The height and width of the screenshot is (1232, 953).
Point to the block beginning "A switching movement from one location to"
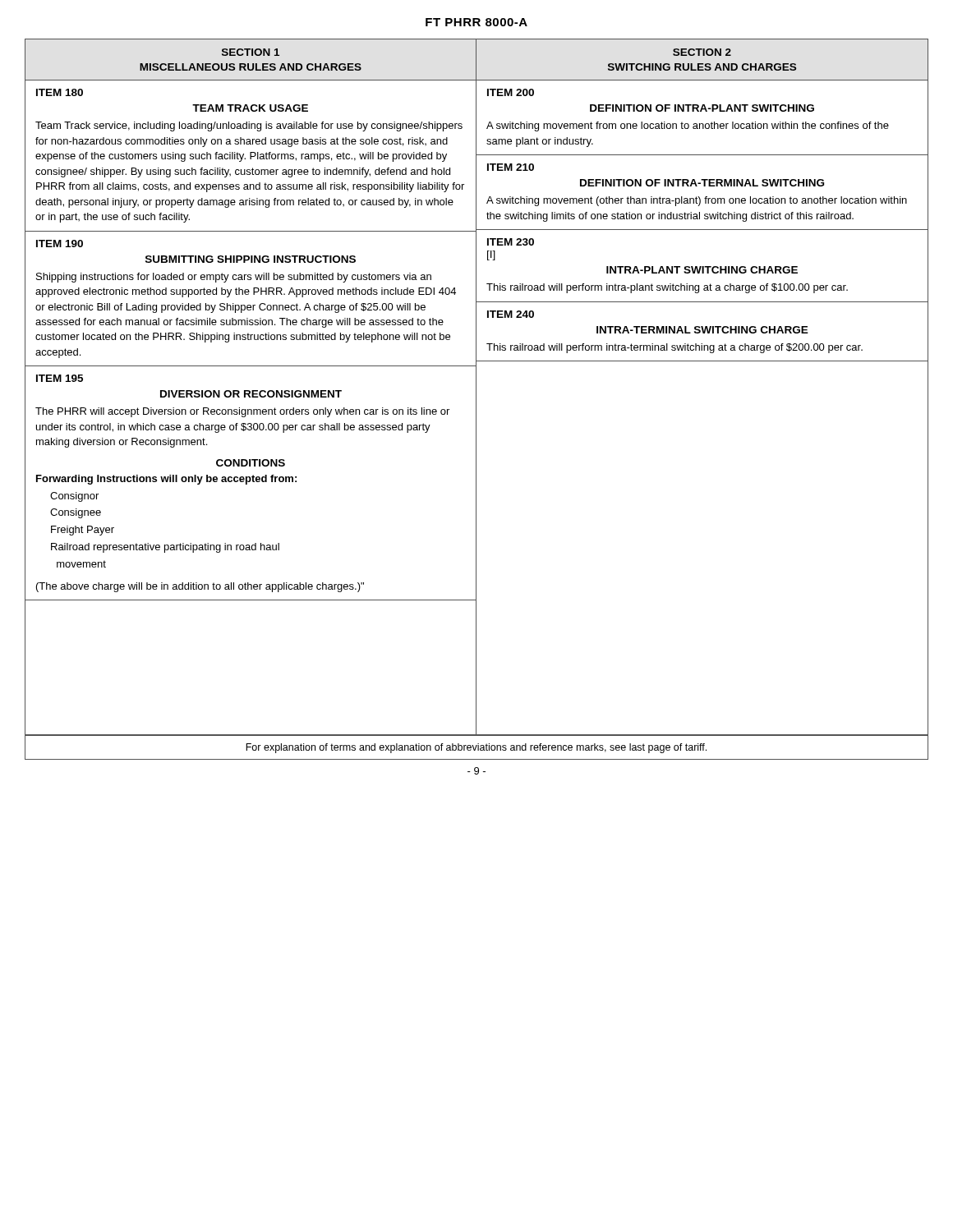coord(688,133)
